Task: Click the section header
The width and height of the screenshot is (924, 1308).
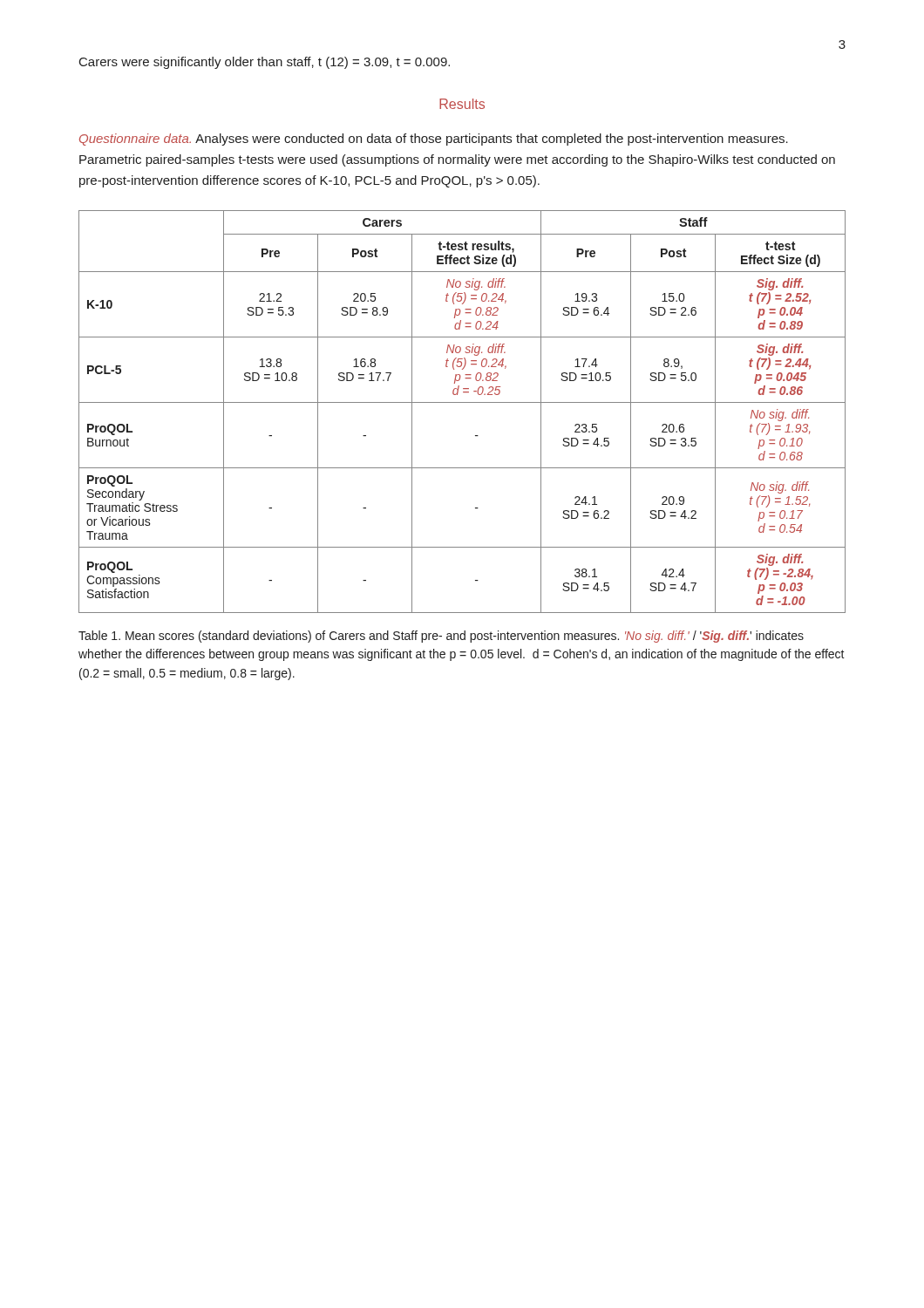Action: (x=462, y=104)
